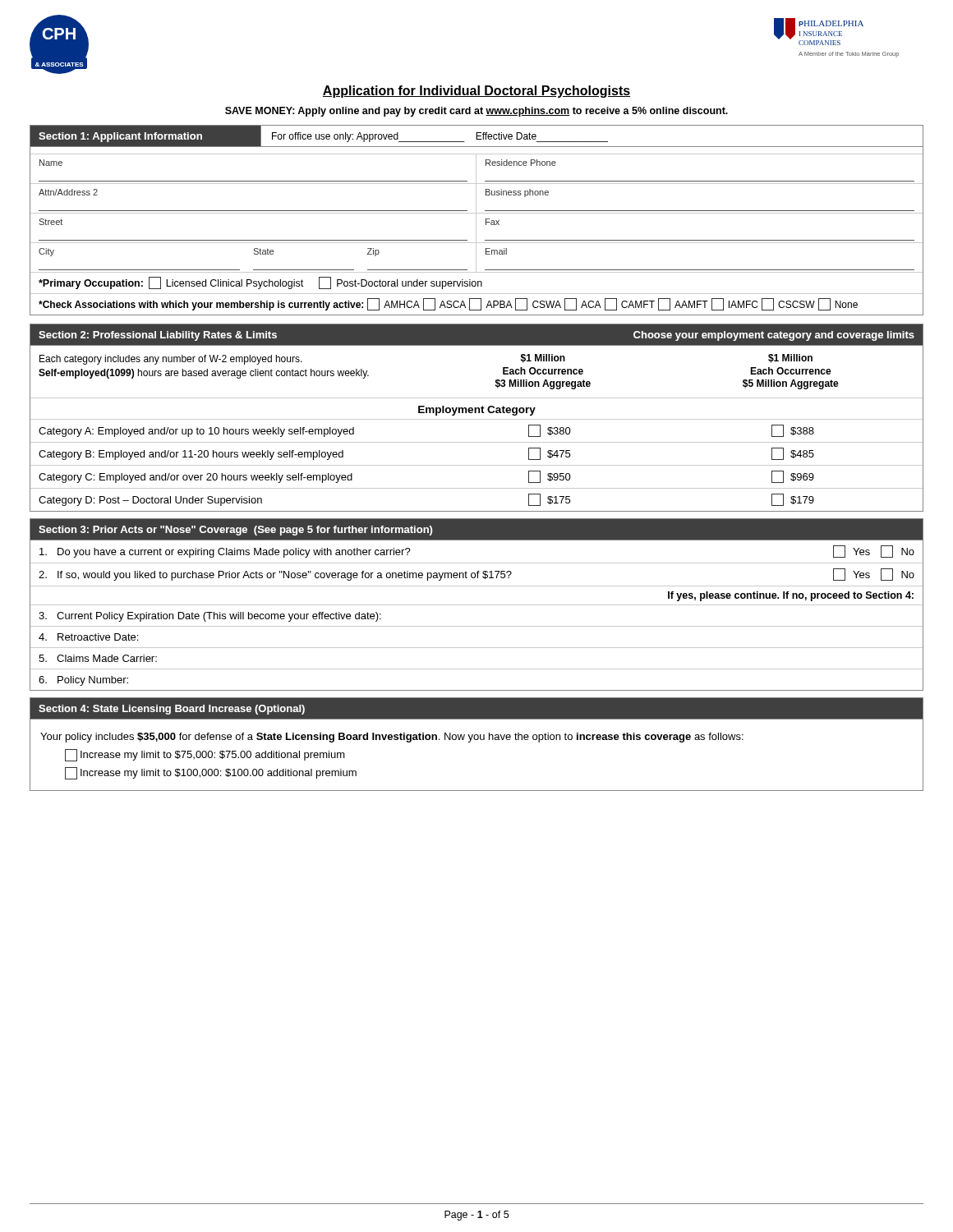Click on the text block that says "Your policy includes $35,000 for"
The image size is (953, 1232).
point(392,738)
